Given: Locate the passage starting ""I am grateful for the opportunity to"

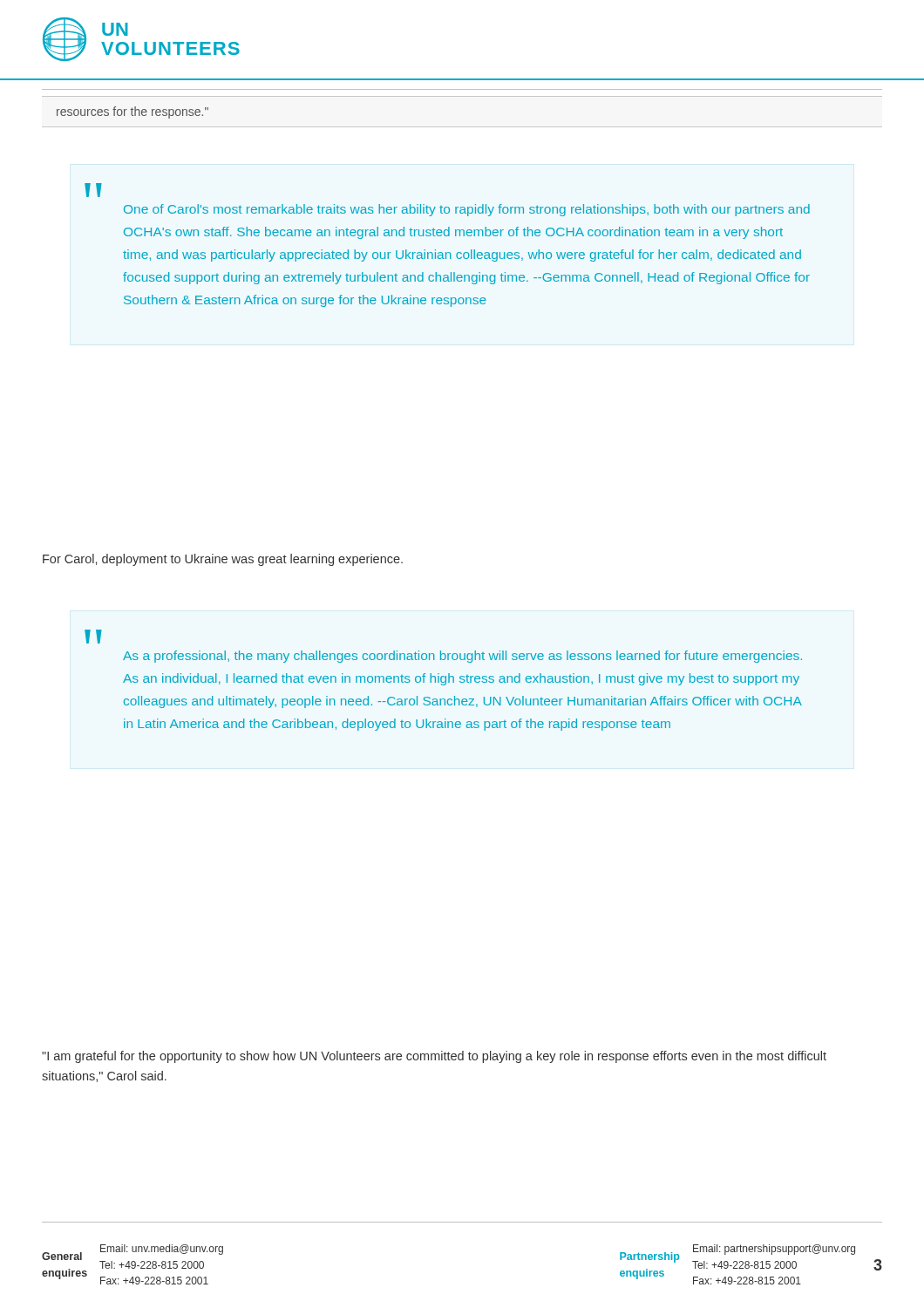Looking at the screenshot, I should pos(434,1066).
